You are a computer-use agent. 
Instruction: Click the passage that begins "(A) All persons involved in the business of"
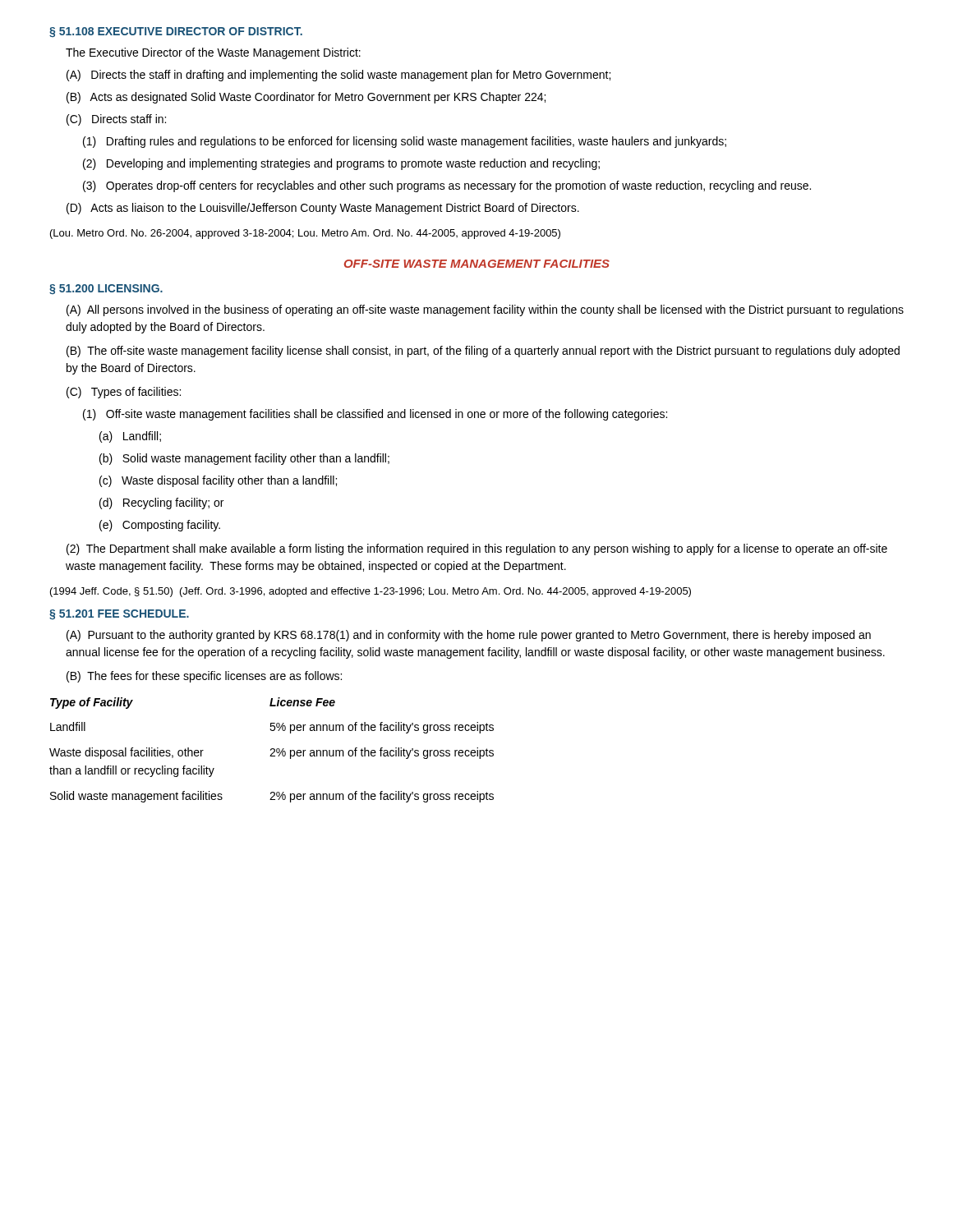[x=485, y=318]
